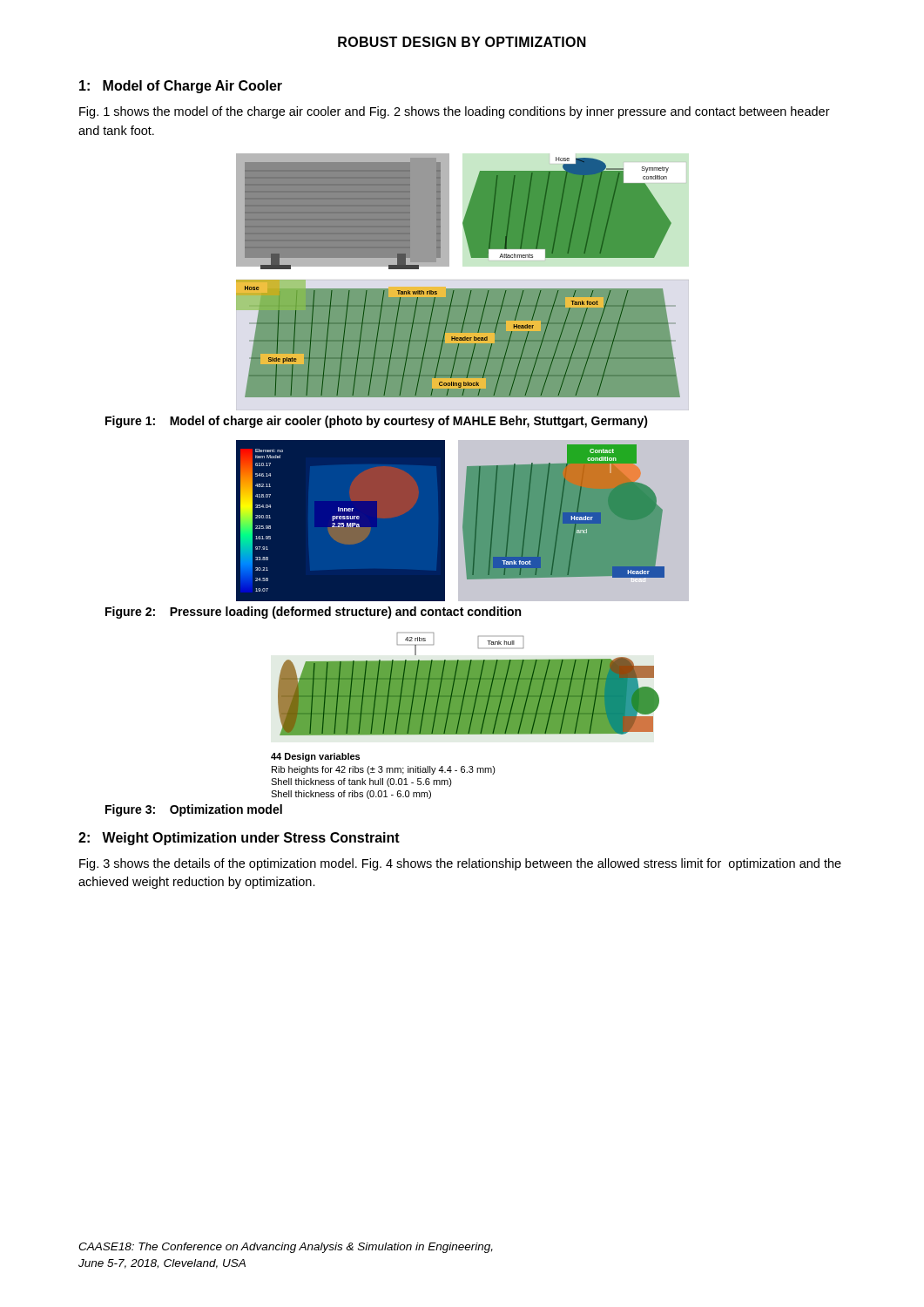Click on the block starting "Fig. 1 shows the"

(454, 121)
